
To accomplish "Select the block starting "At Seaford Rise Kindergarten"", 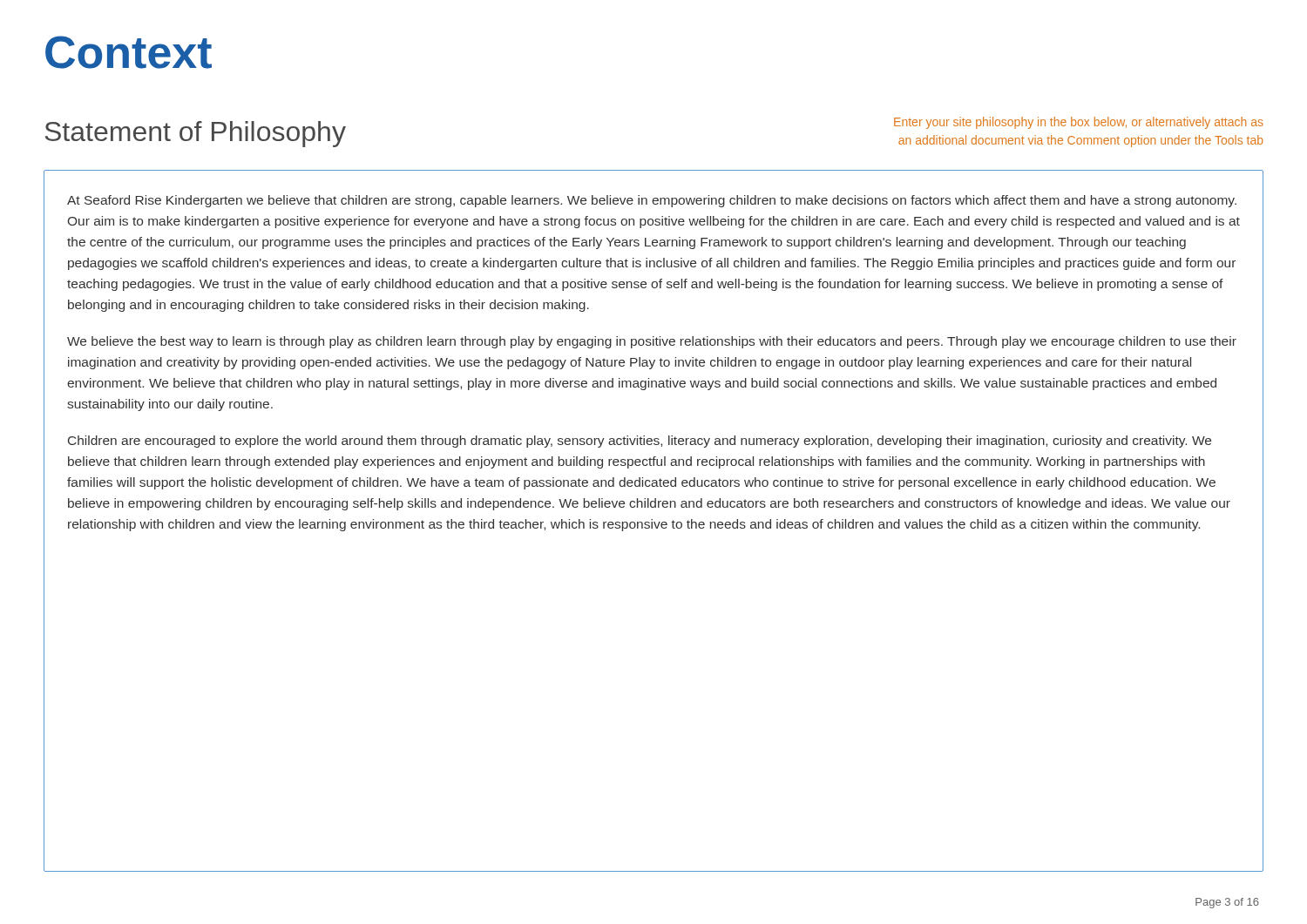I will pyautogui.click(x=653, y=252).
